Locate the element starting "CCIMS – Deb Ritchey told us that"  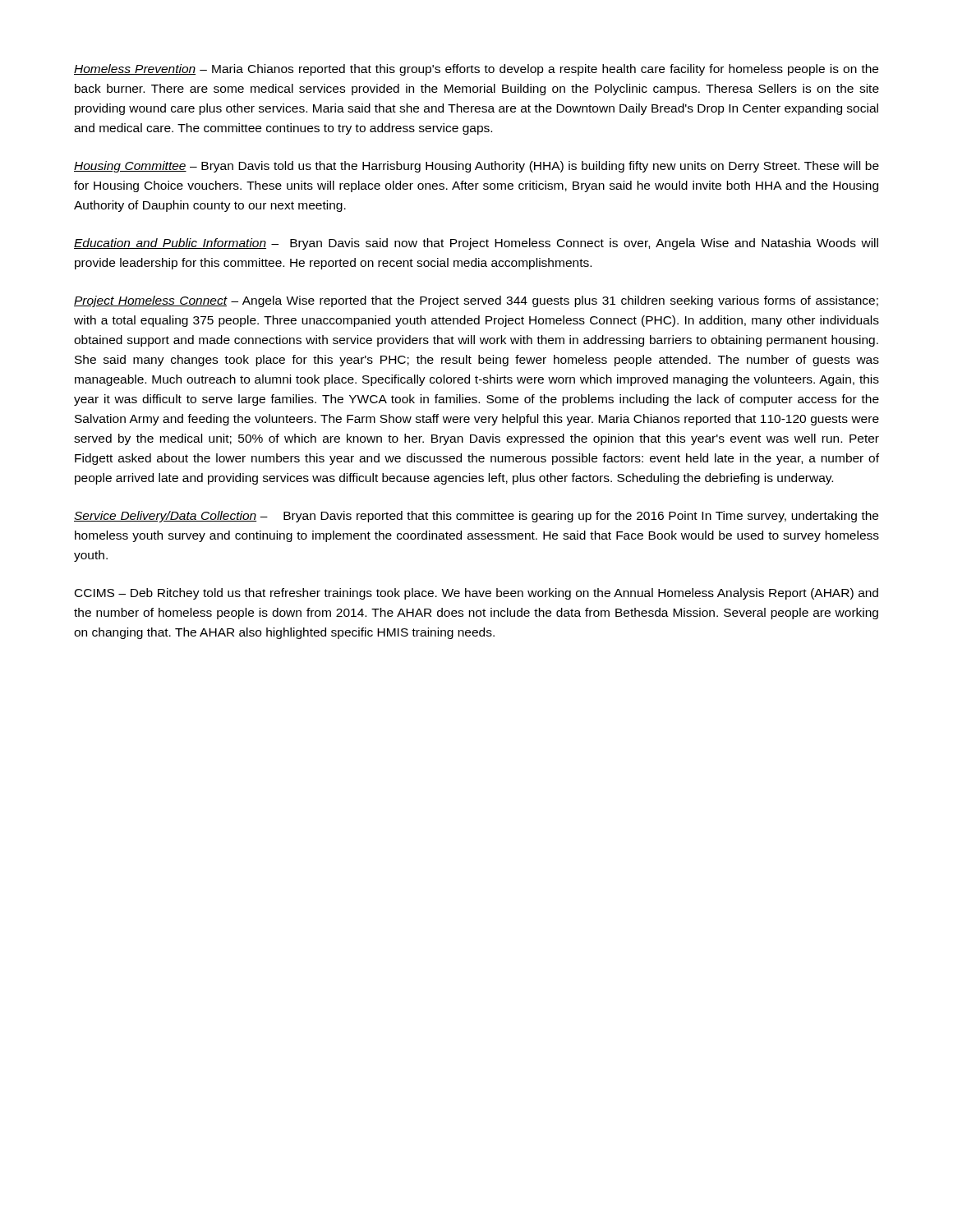(476, 613)
